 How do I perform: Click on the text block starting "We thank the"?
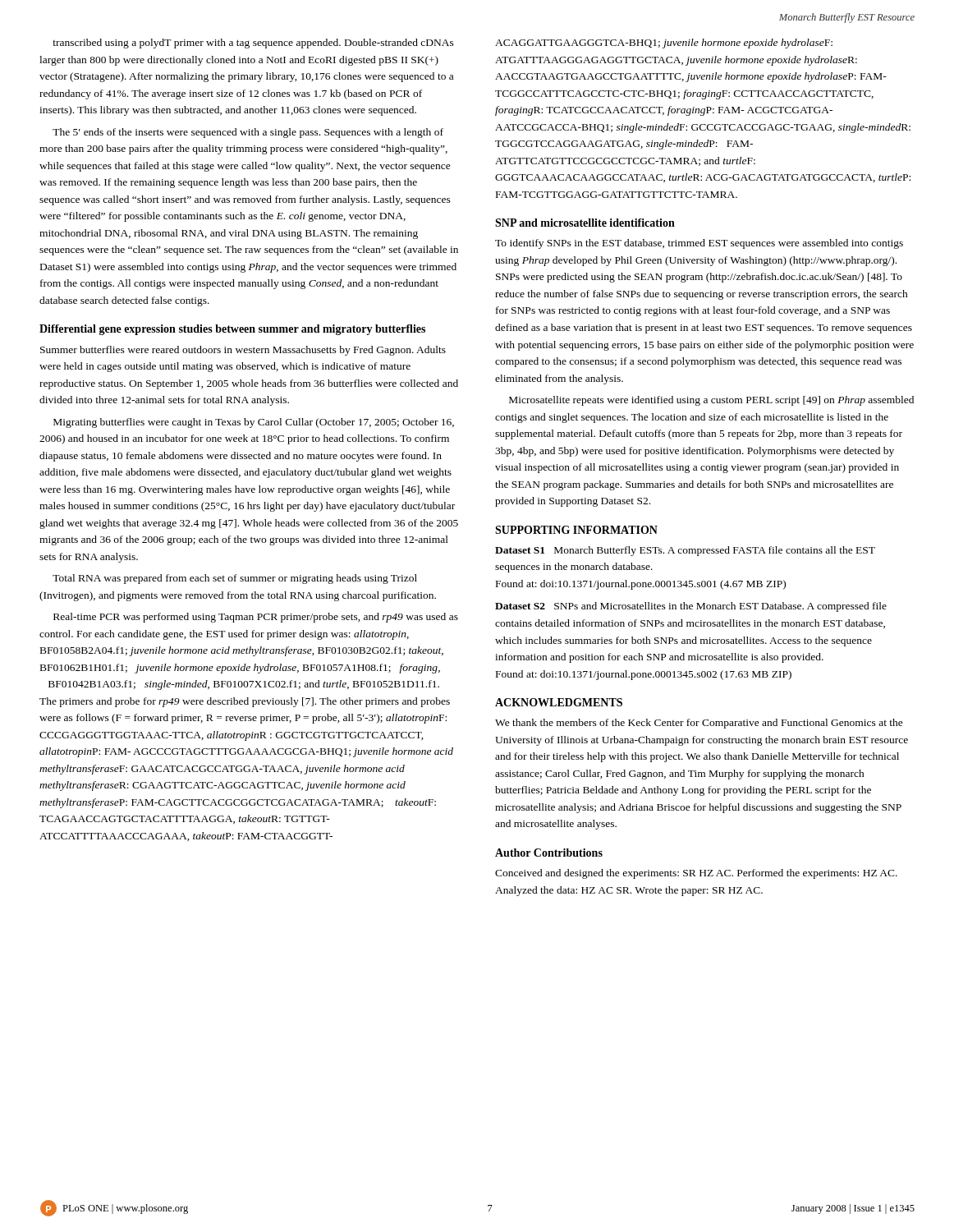tap(705, 774)
